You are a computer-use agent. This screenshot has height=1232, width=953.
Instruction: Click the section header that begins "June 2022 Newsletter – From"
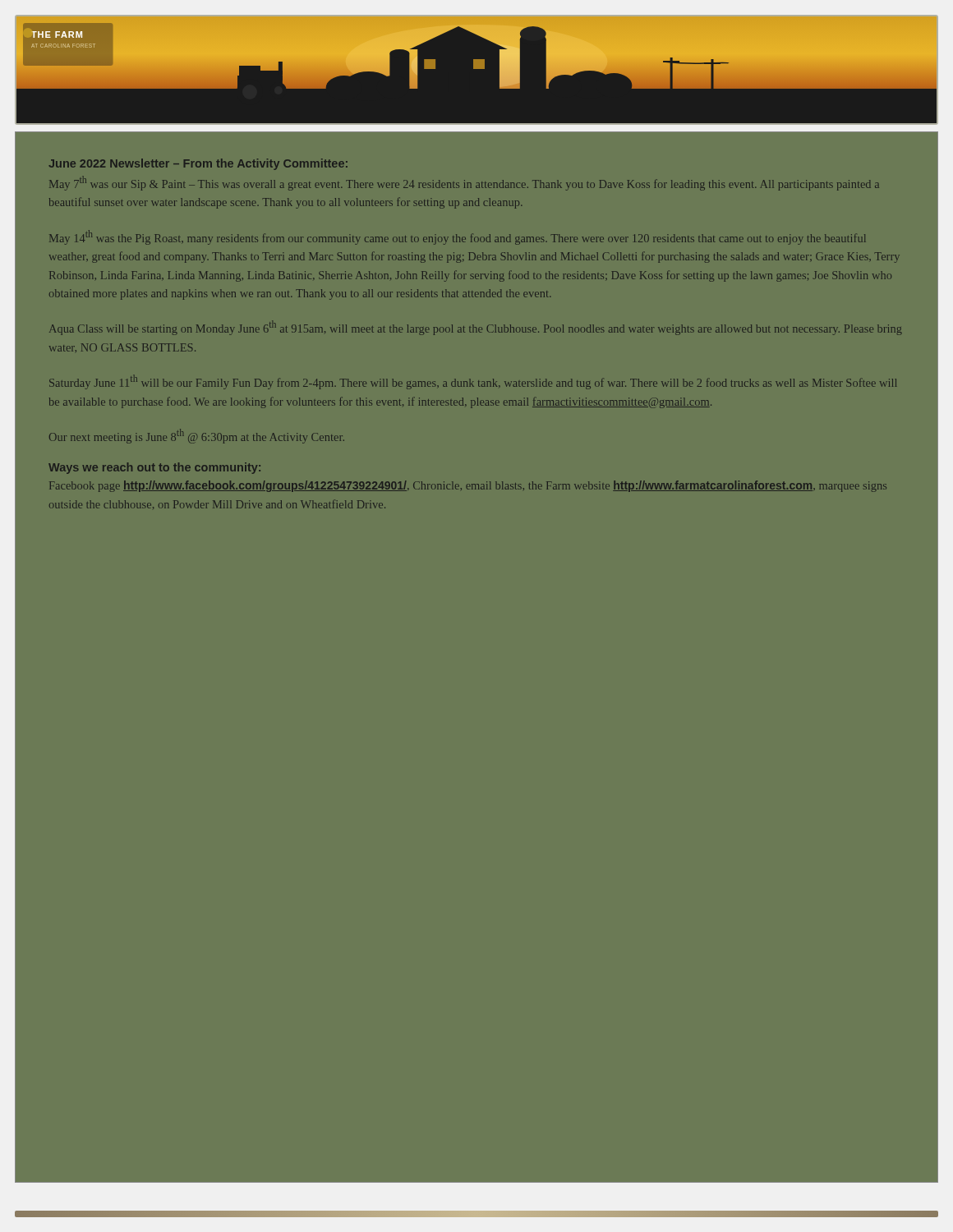(199, 163)
